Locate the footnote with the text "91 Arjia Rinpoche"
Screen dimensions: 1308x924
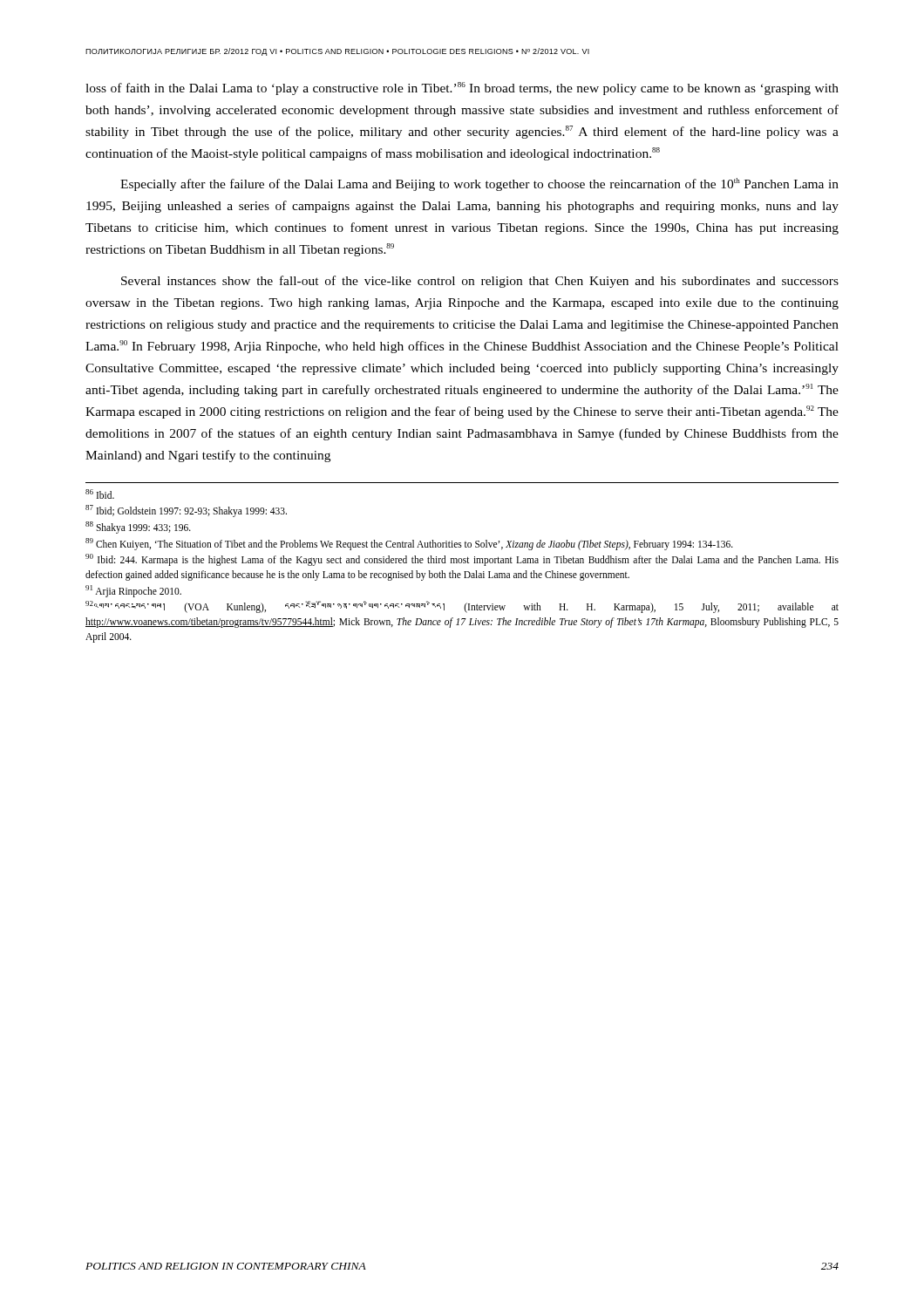[134, 590]
